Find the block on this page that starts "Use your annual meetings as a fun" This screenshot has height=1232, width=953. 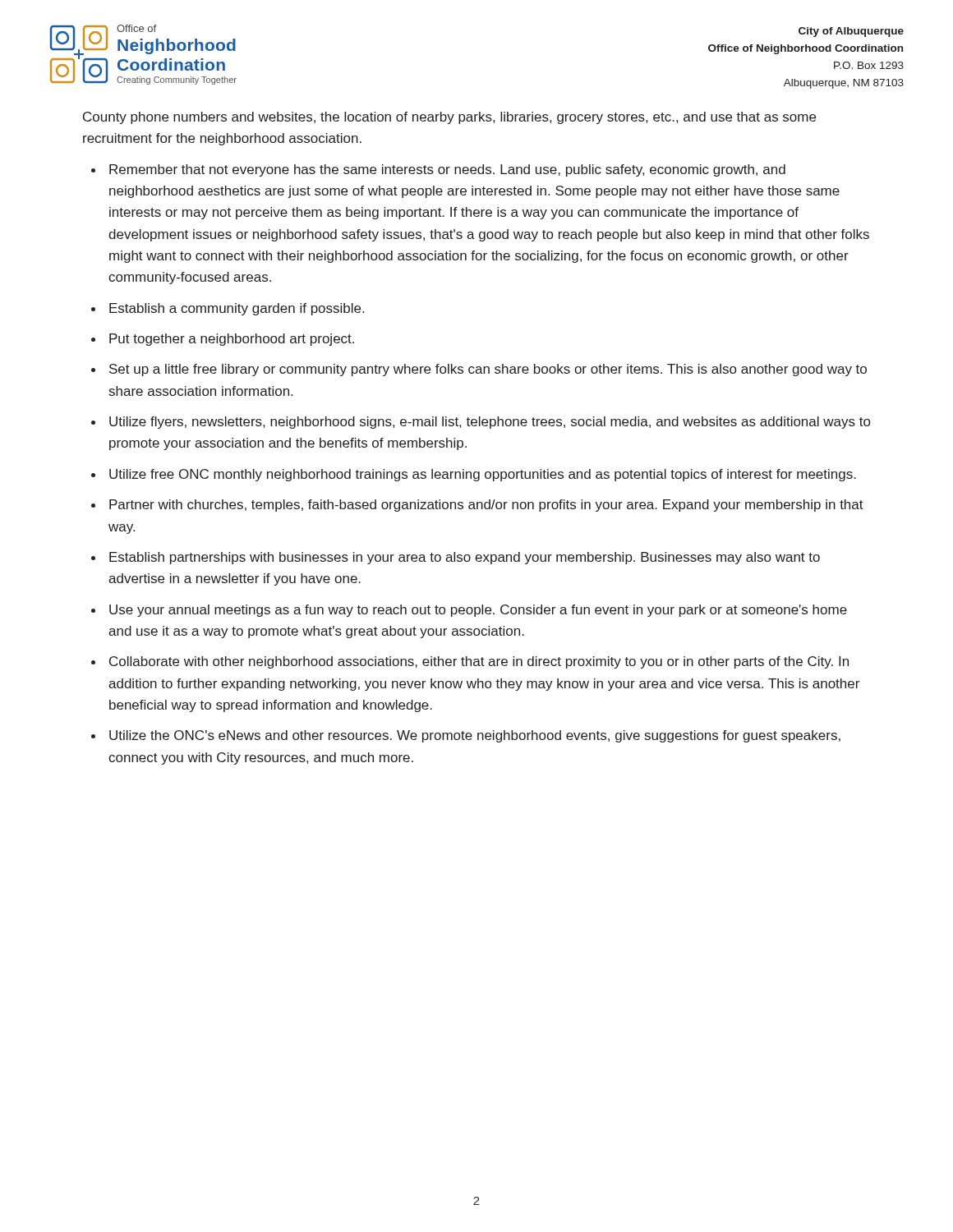[478, 620]
